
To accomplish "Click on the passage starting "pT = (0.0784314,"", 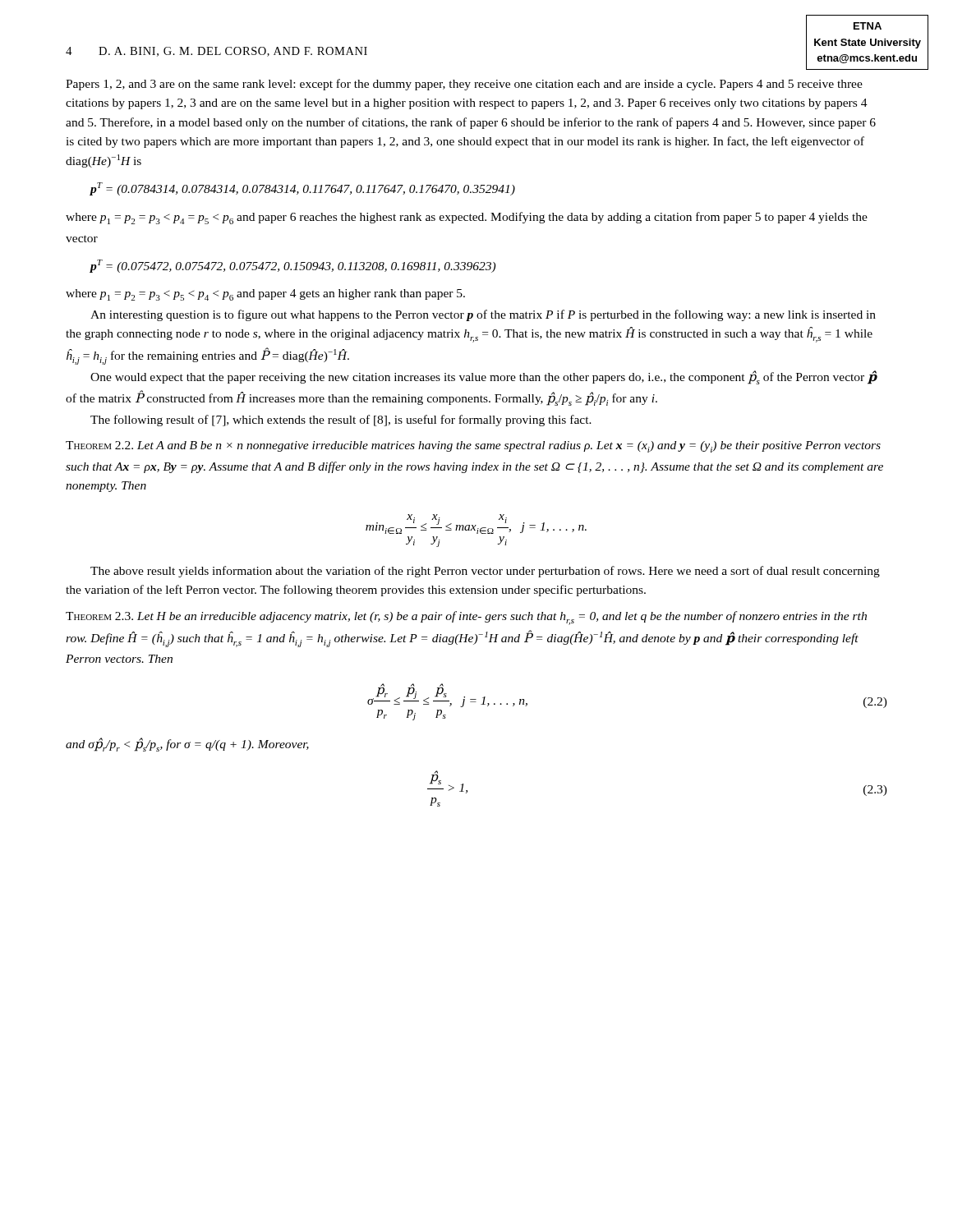I will (303, 188).
